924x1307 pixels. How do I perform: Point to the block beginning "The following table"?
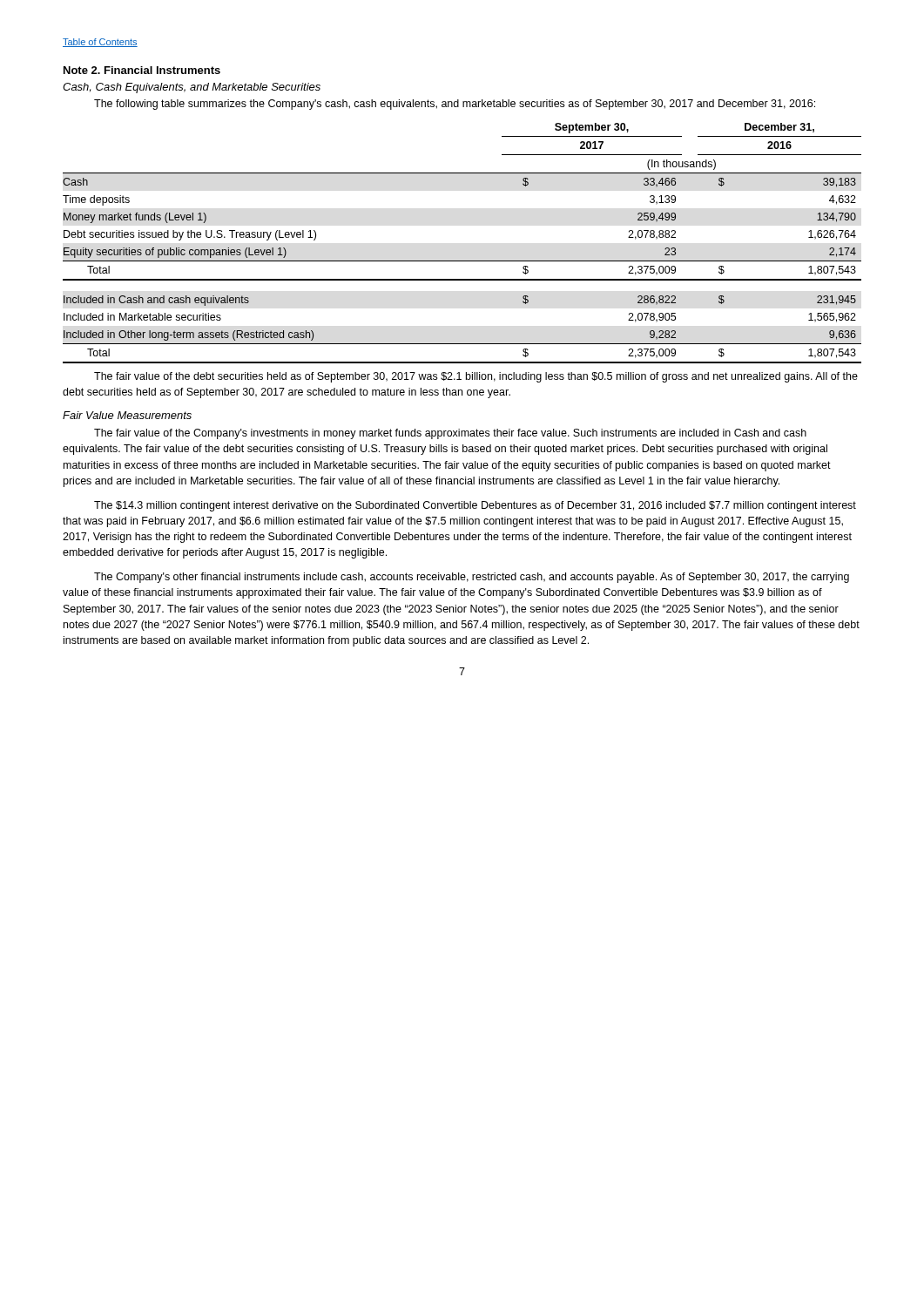pyautogui.click(x=455, y=104)
